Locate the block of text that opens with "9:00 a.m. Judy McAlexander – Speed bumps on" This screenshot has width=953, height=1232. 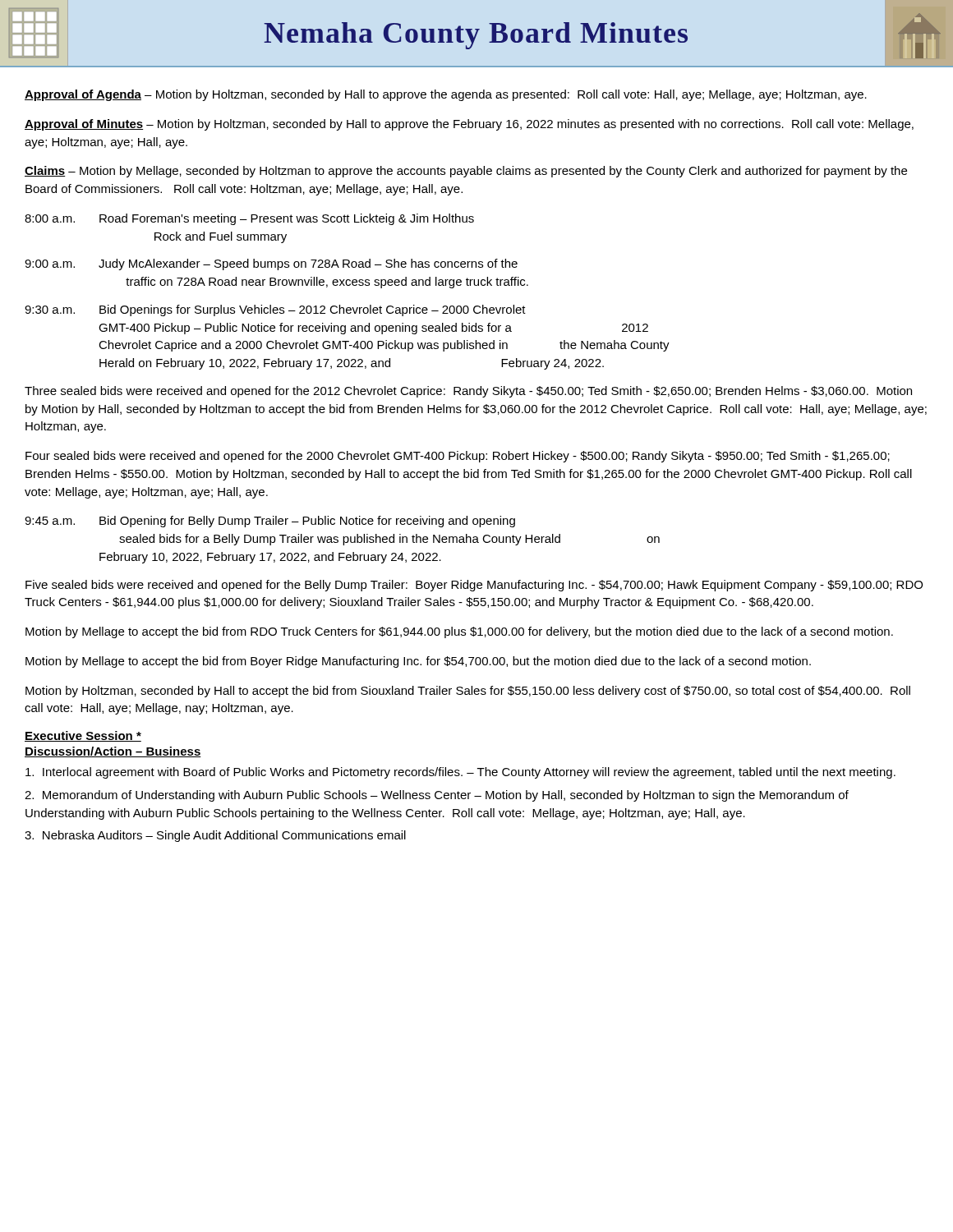(x=476, y=273)
